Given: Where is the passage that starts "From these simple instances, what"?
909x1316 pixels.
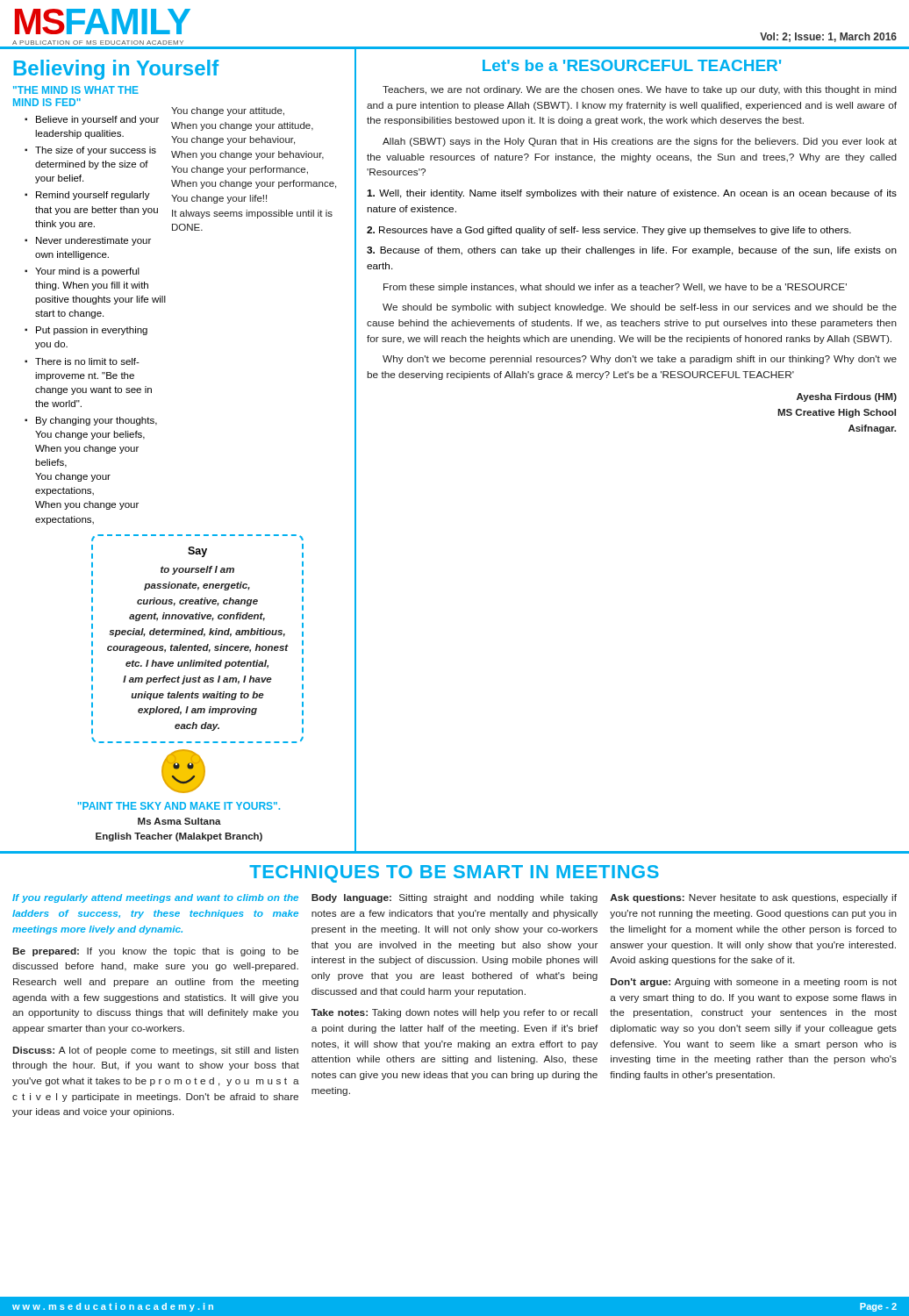Looking at the screenshot, I should point(615,286).
